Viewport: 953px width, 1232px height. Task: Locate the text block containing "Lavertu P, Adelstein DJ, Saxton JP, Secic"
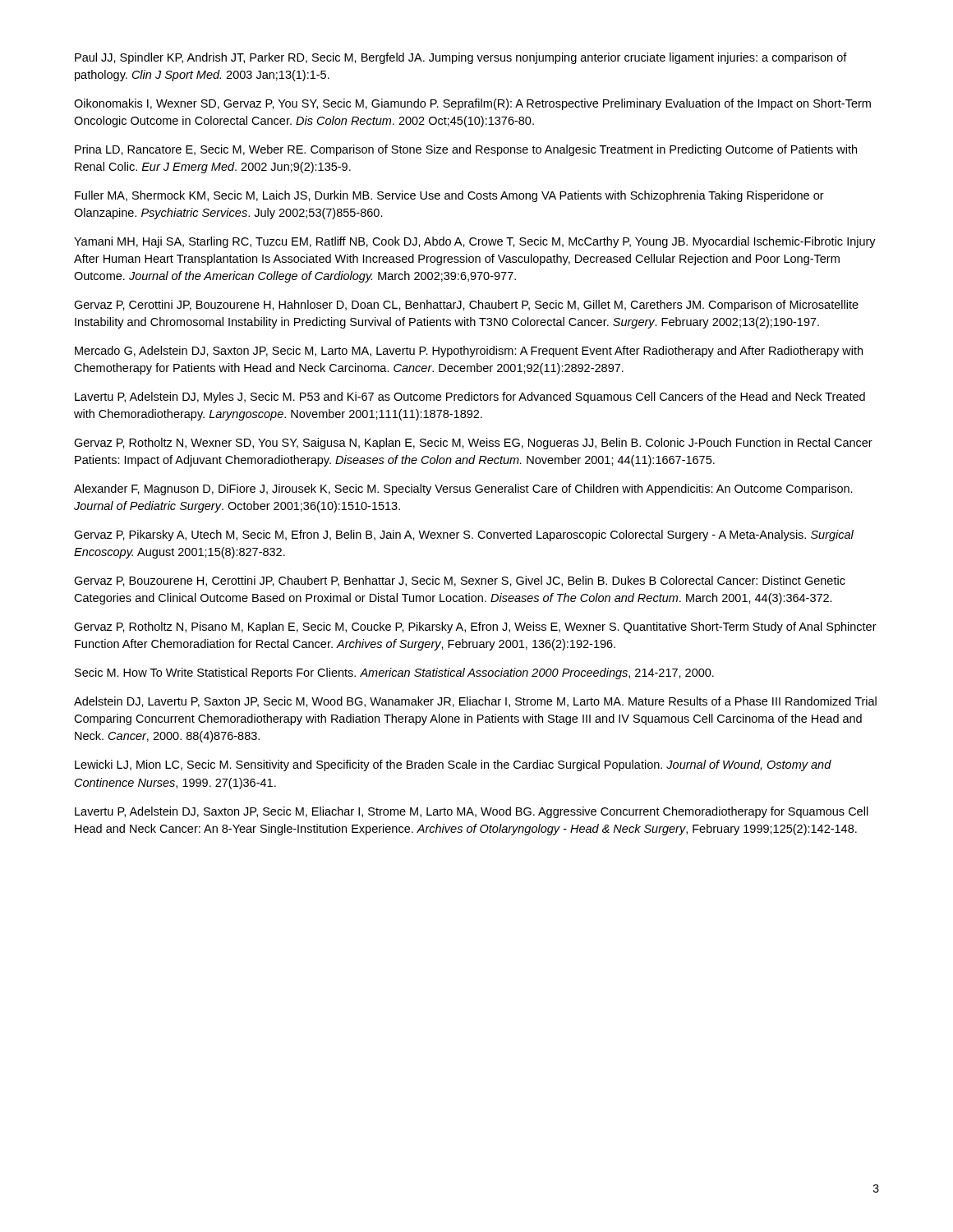coord(471,820)
